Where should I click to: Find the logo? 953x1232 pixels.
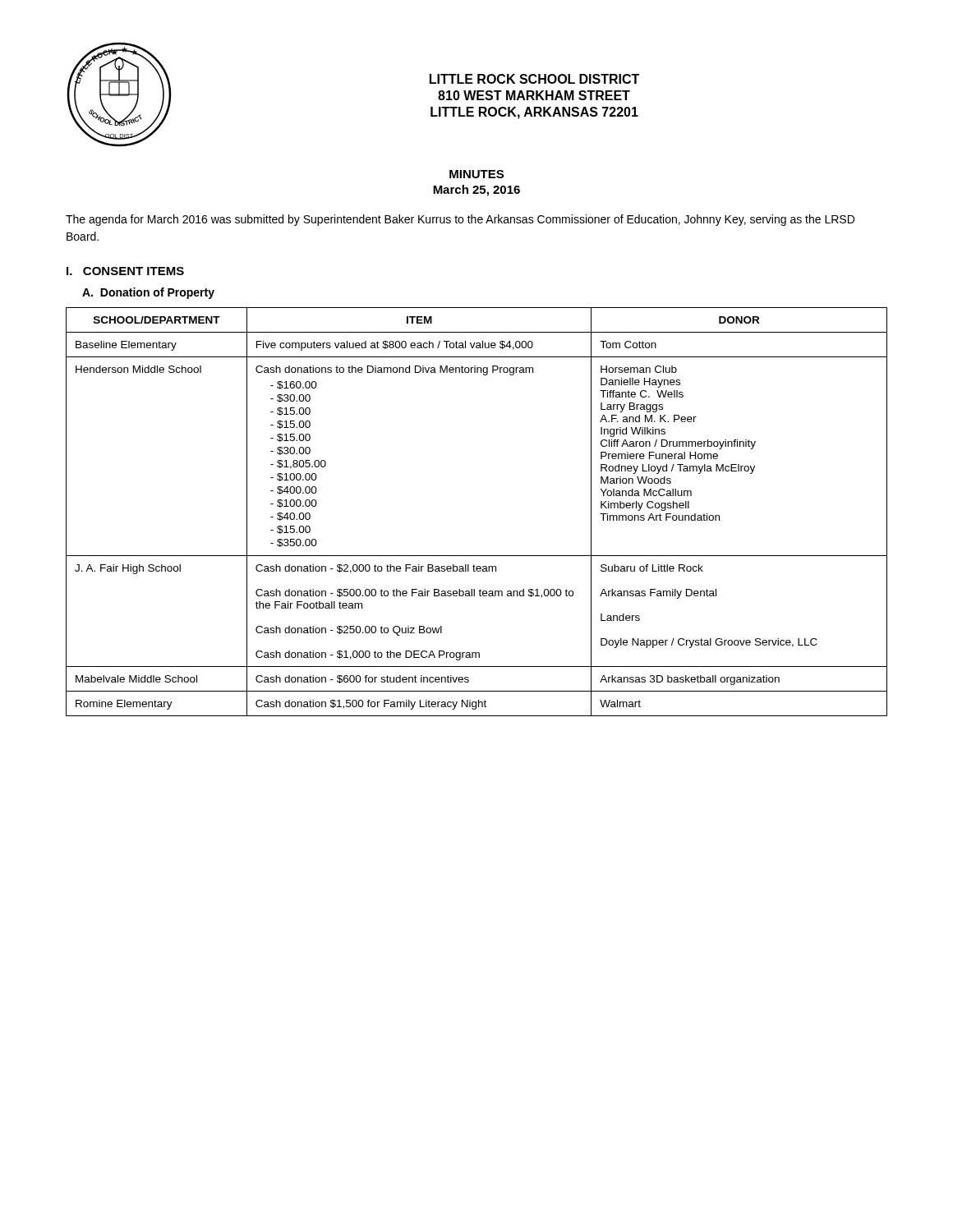pos(123,96)
